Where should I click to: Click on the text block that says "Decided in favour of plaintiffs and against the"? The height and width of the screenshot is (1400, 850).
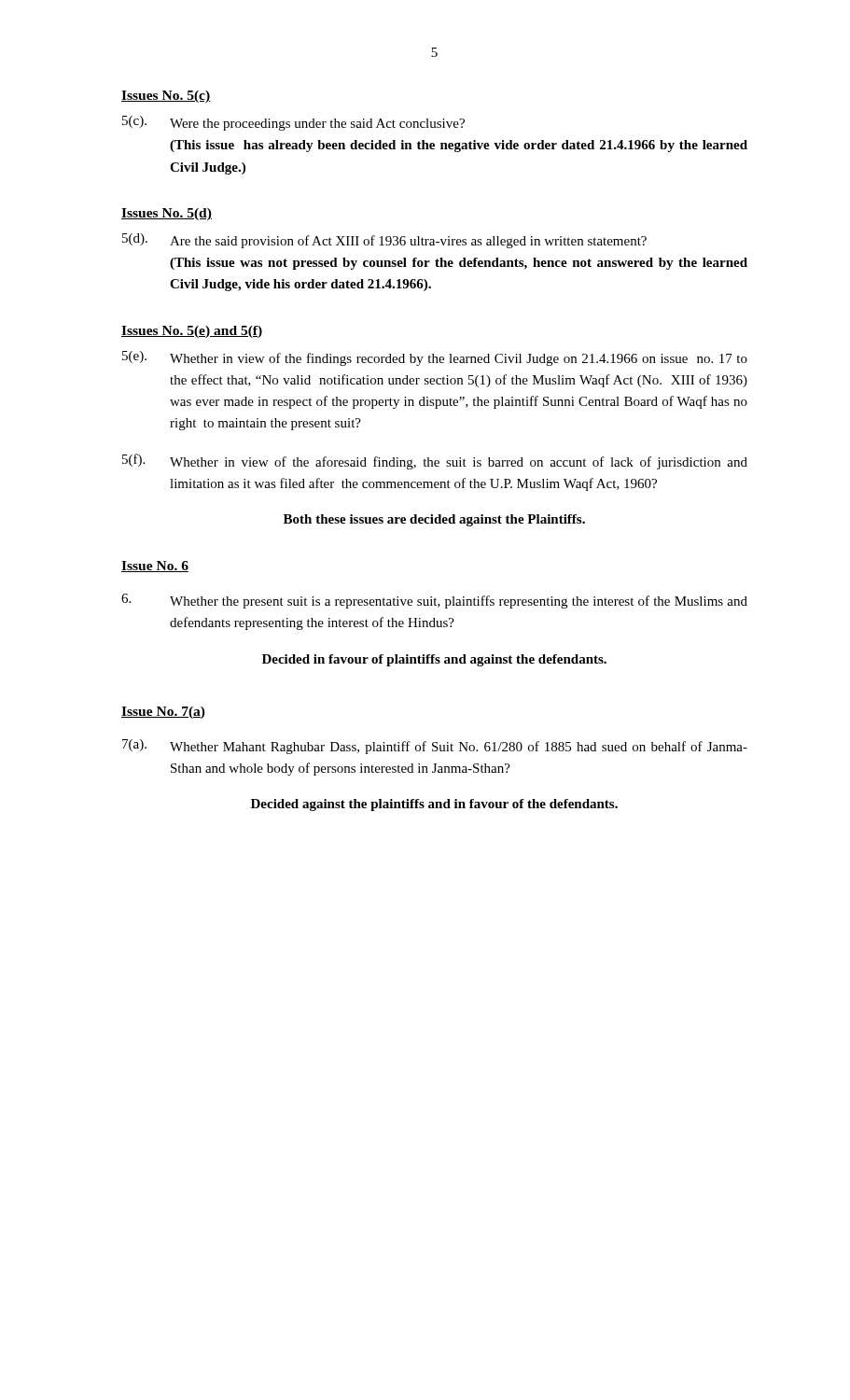[434, 658]
